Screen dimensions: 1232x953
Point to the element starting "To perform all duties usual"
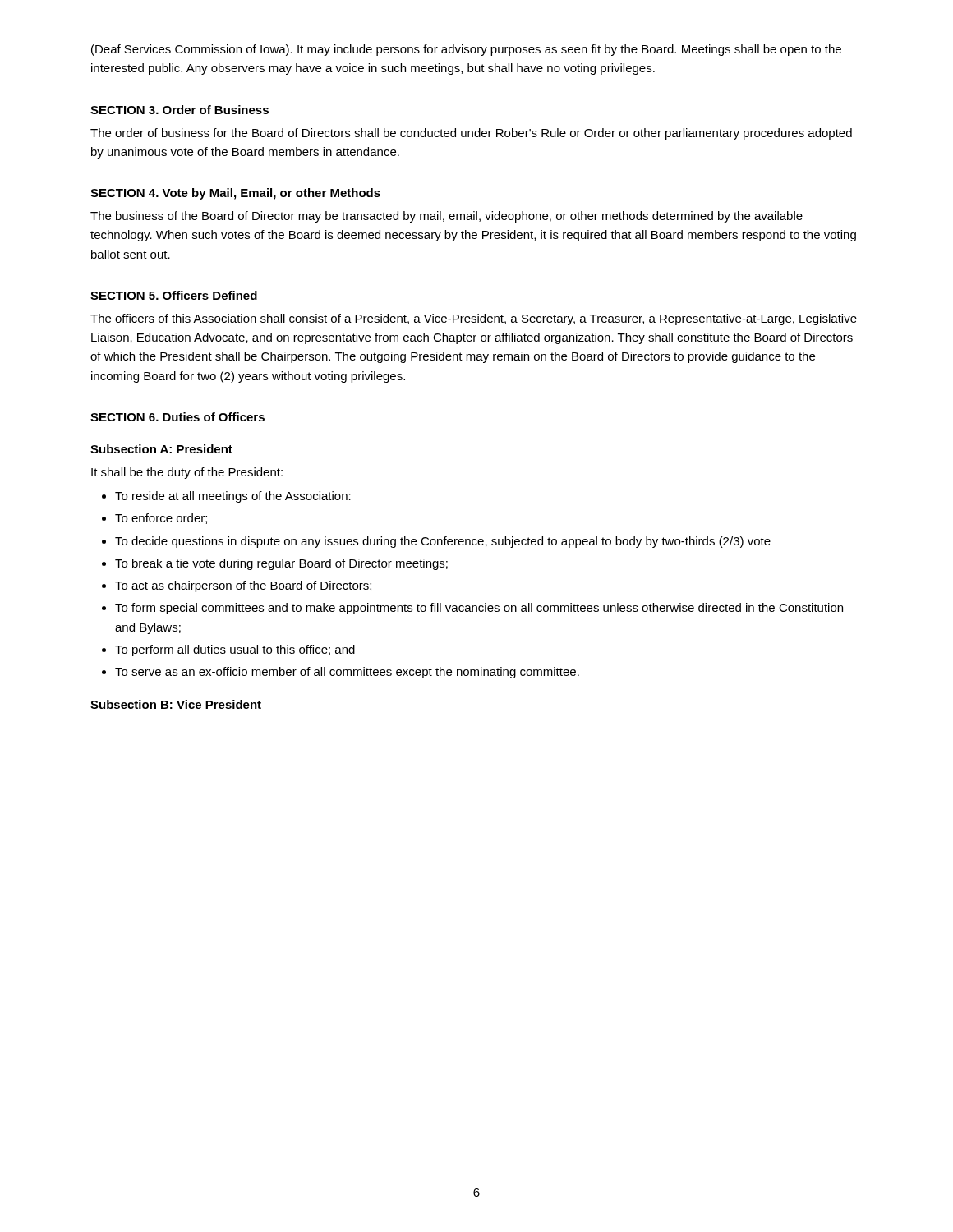(235, 649)
